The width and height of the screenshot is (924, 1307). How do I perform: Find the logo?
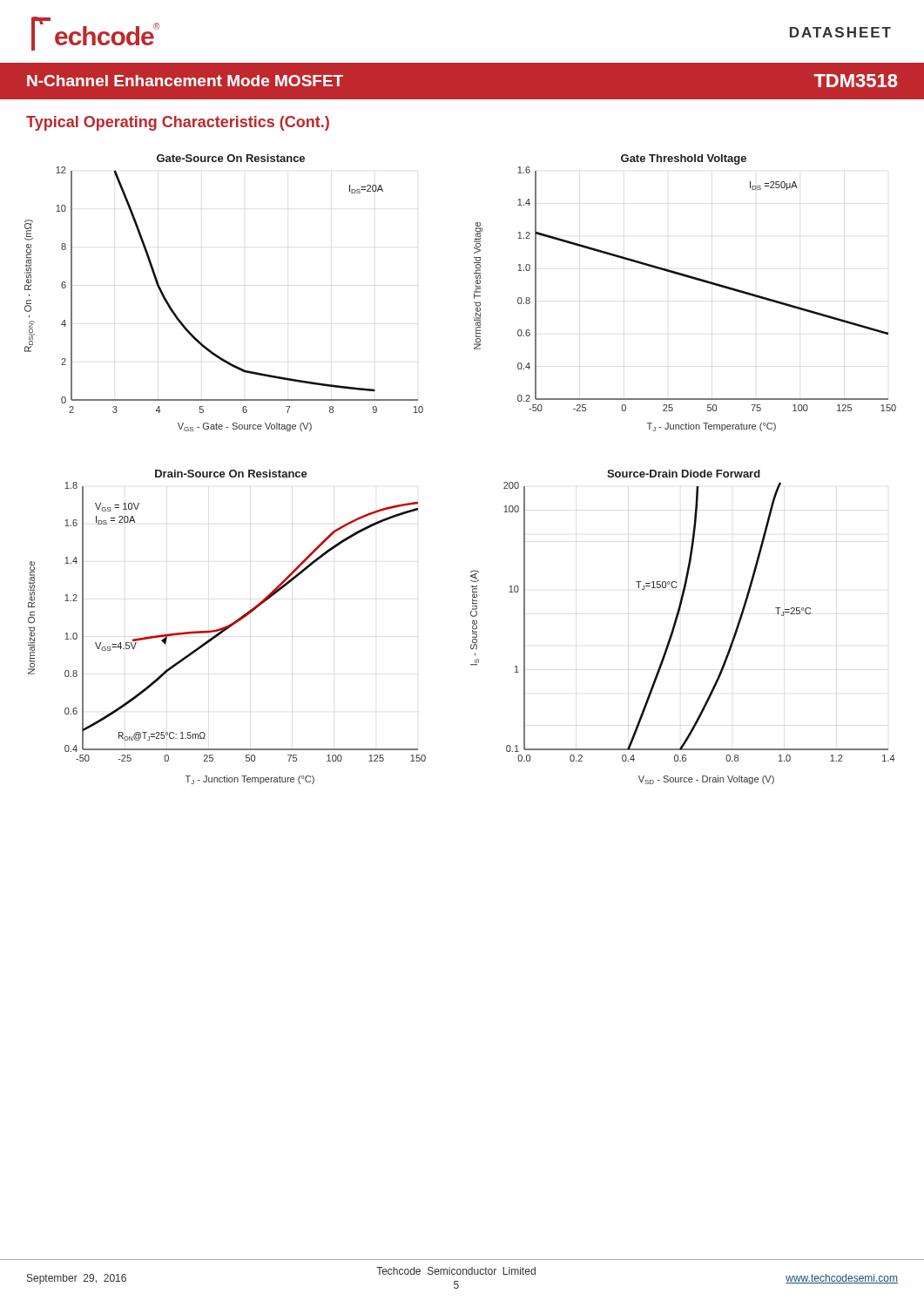[x=94, y=37]
